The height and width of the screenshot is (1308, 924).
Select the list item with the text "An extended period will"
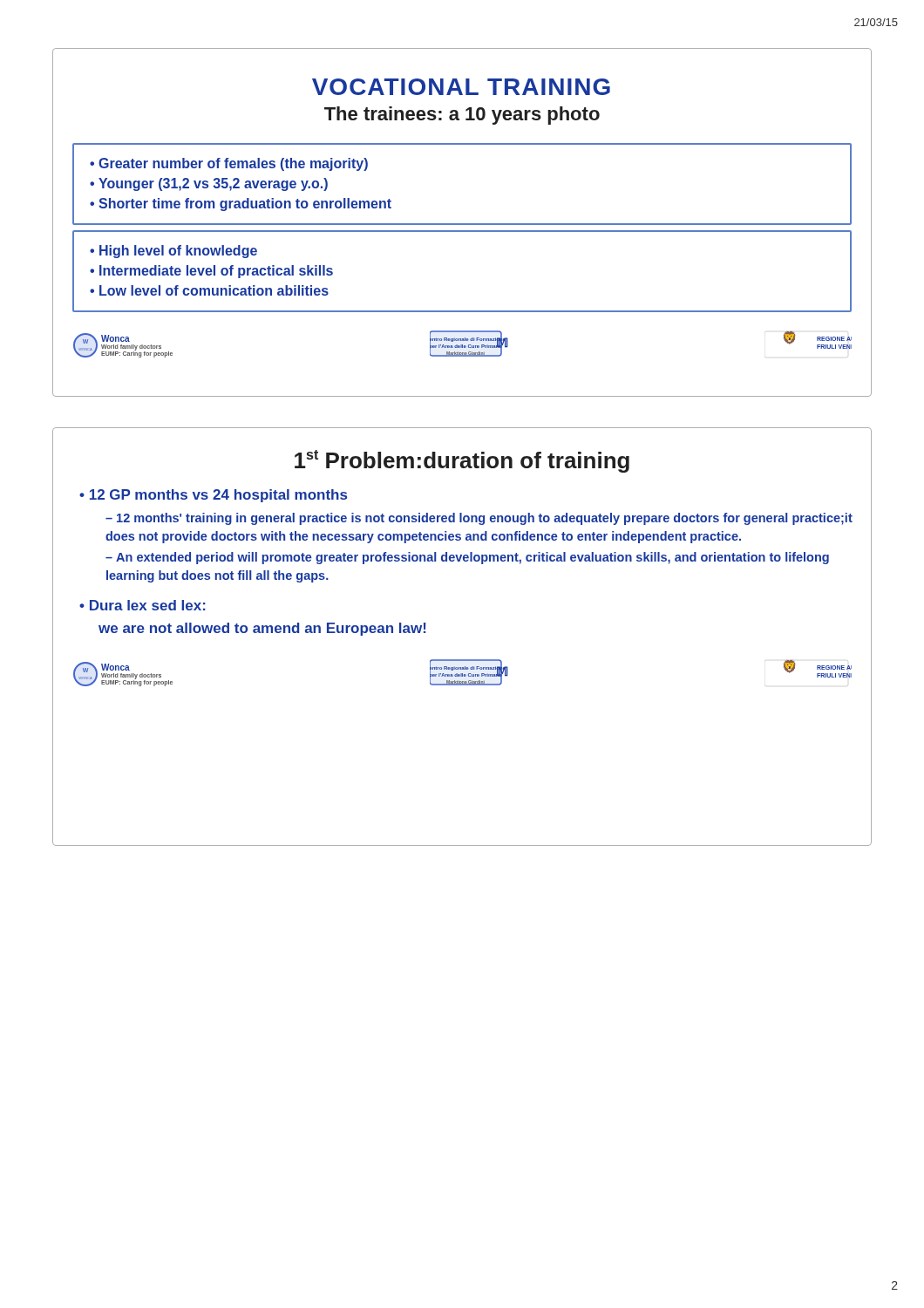[x=468, y=566]
